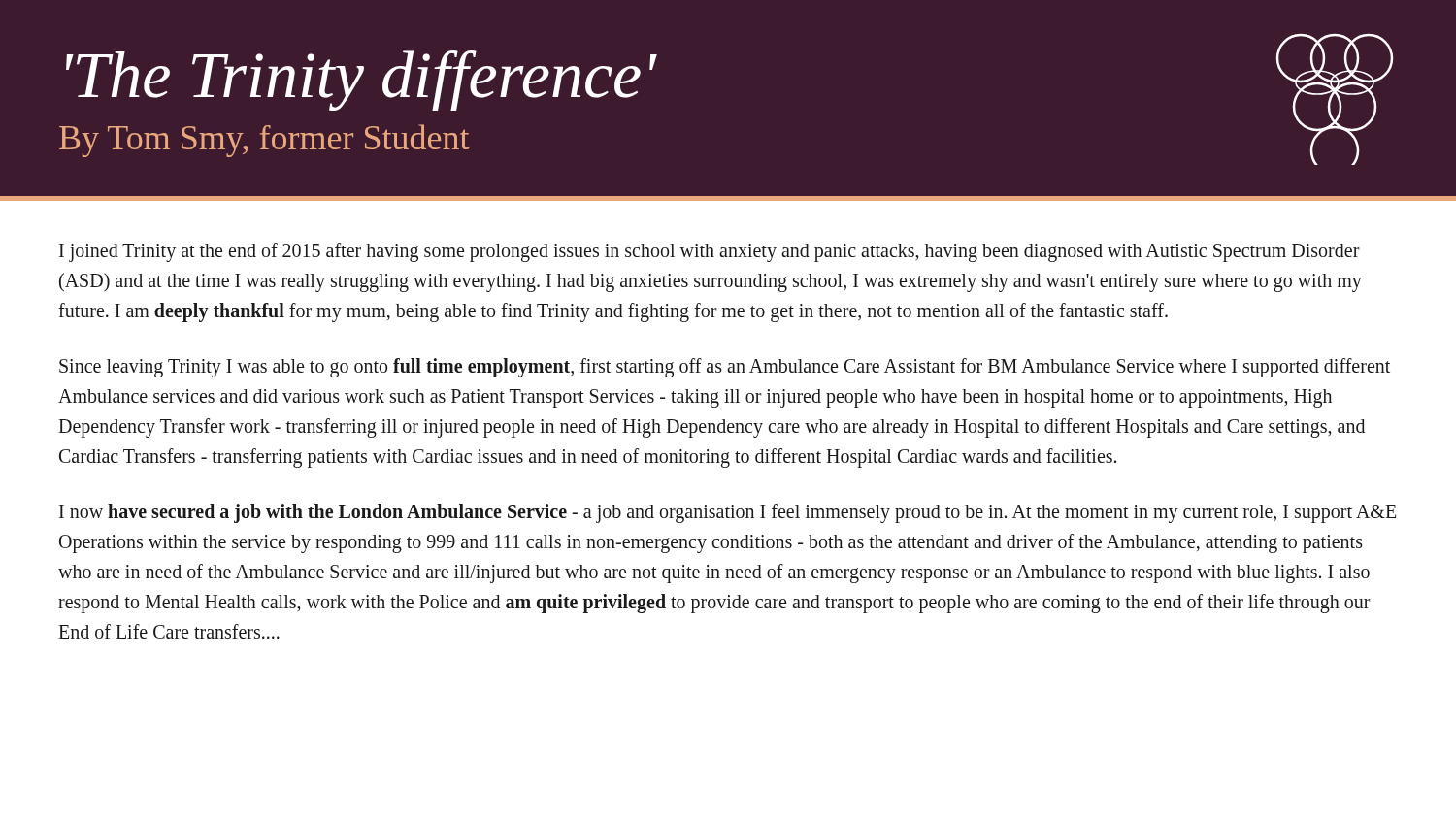
Task: Find the text block that says "I now have secured a job with"
Action: pos(728,572)
